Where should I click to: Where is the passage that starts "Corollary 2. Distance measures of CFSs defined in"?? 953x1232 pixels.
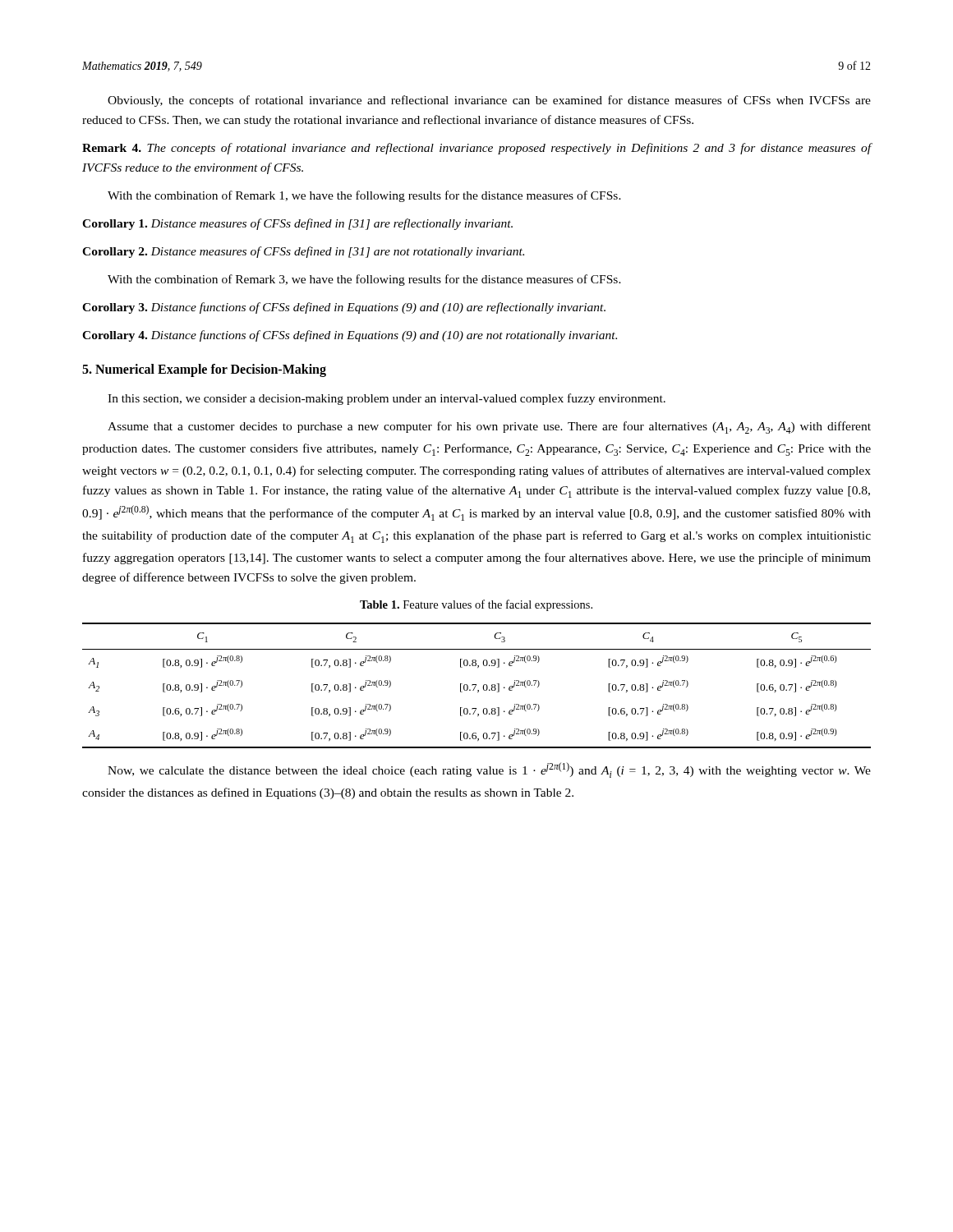coord(476,251)
